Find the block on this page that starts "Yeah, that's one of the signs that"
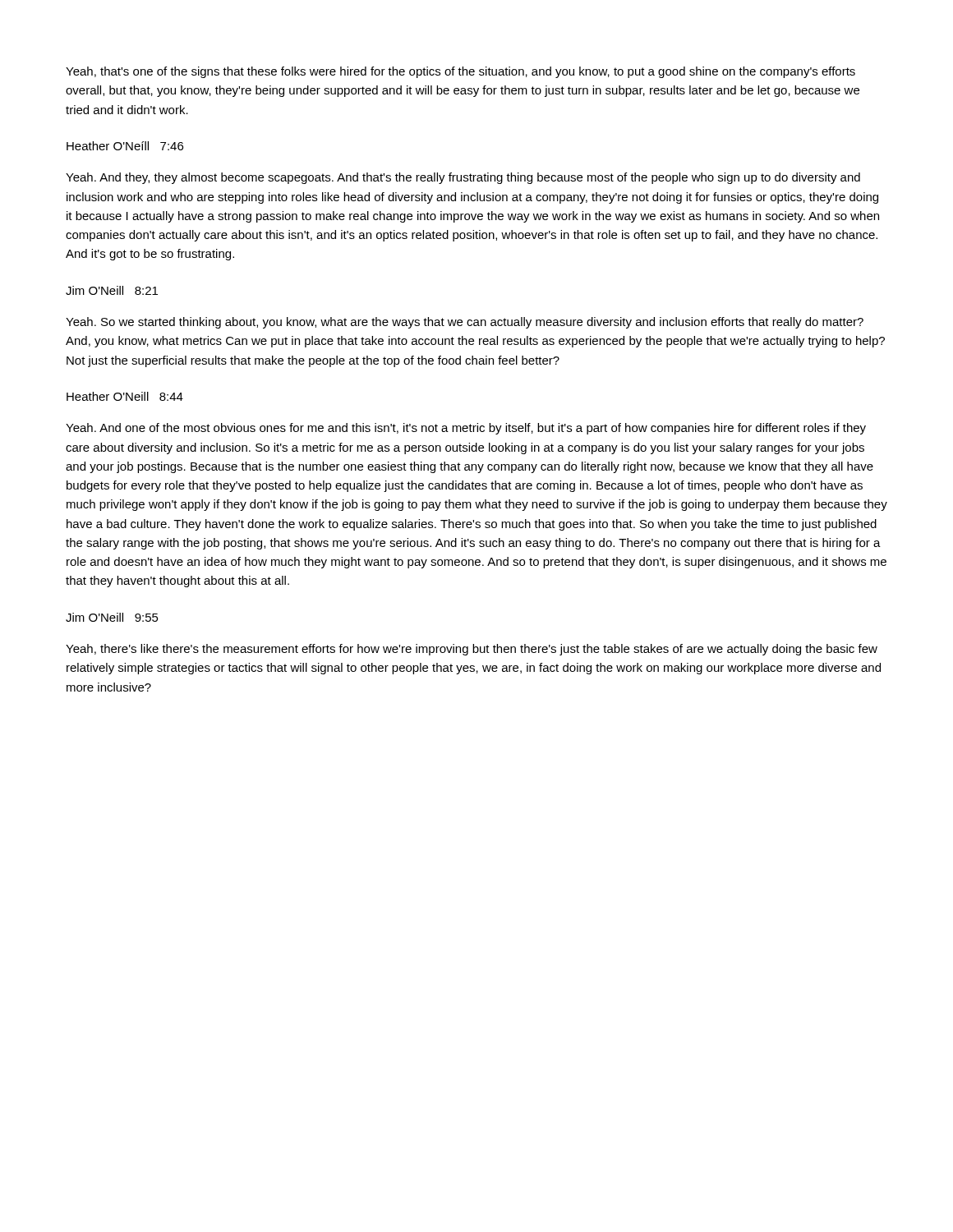The width and height of the screenshot is (953, 1232). [x=476, y=90]
